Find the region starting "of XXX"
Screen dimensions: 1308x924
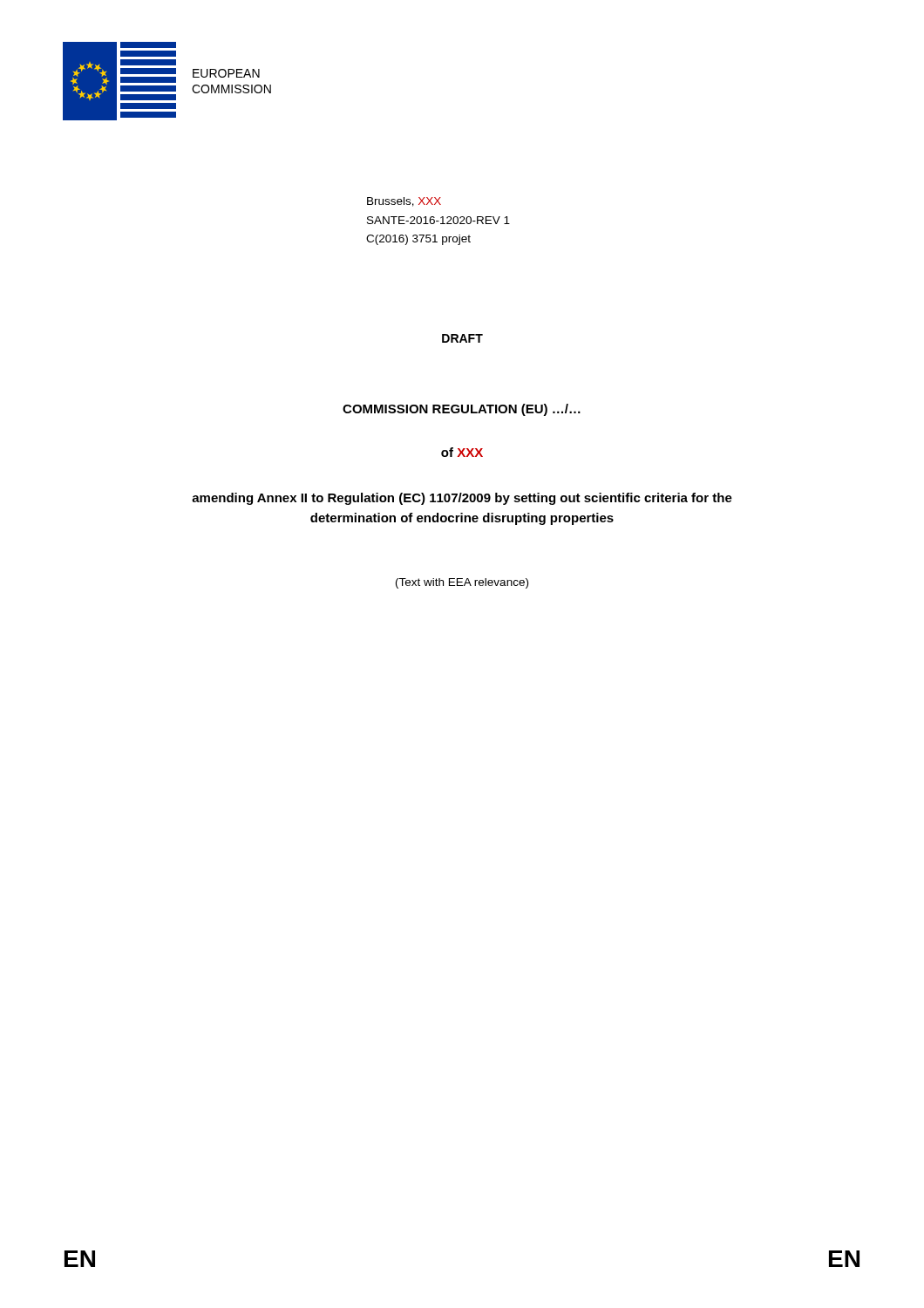(x=462, y=452)
